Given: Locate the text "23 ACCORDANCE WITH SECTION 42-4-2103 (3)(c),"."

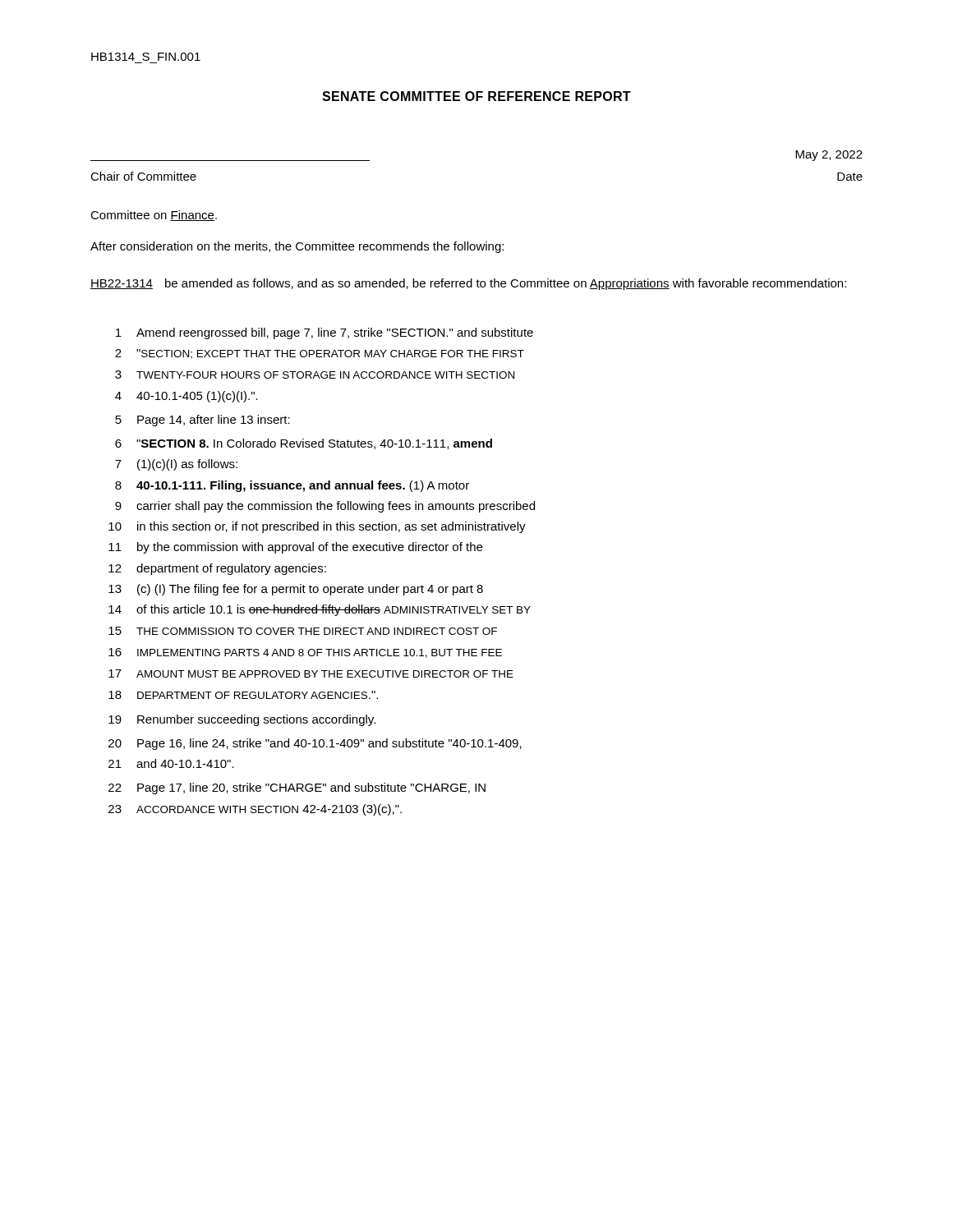Looking at the screenshot, I should click(x=255, y=810).
